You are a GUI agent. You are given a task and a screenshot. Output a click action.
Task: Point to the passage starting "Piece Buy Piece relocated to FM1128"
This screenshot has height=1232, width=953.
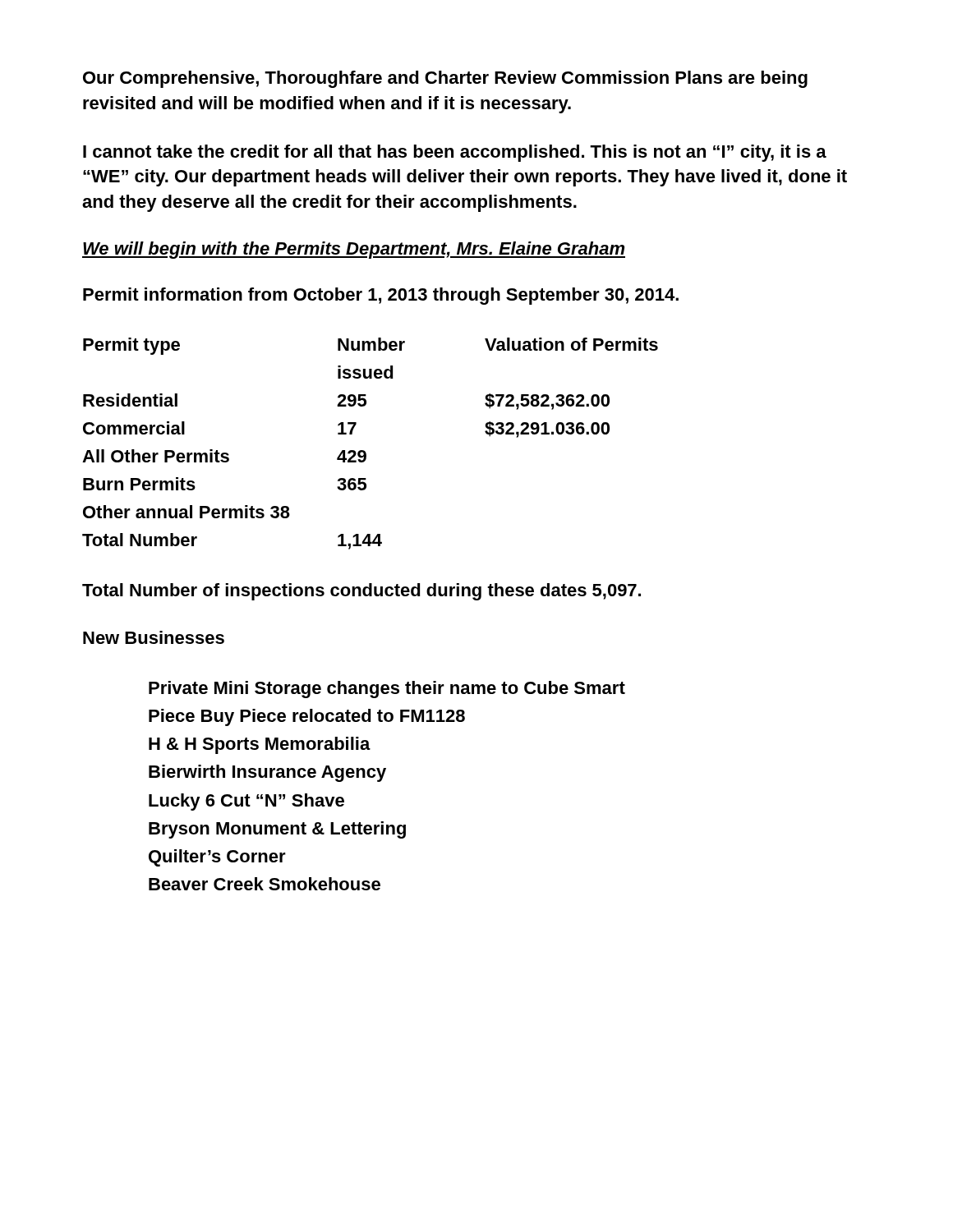pos(307,716)
